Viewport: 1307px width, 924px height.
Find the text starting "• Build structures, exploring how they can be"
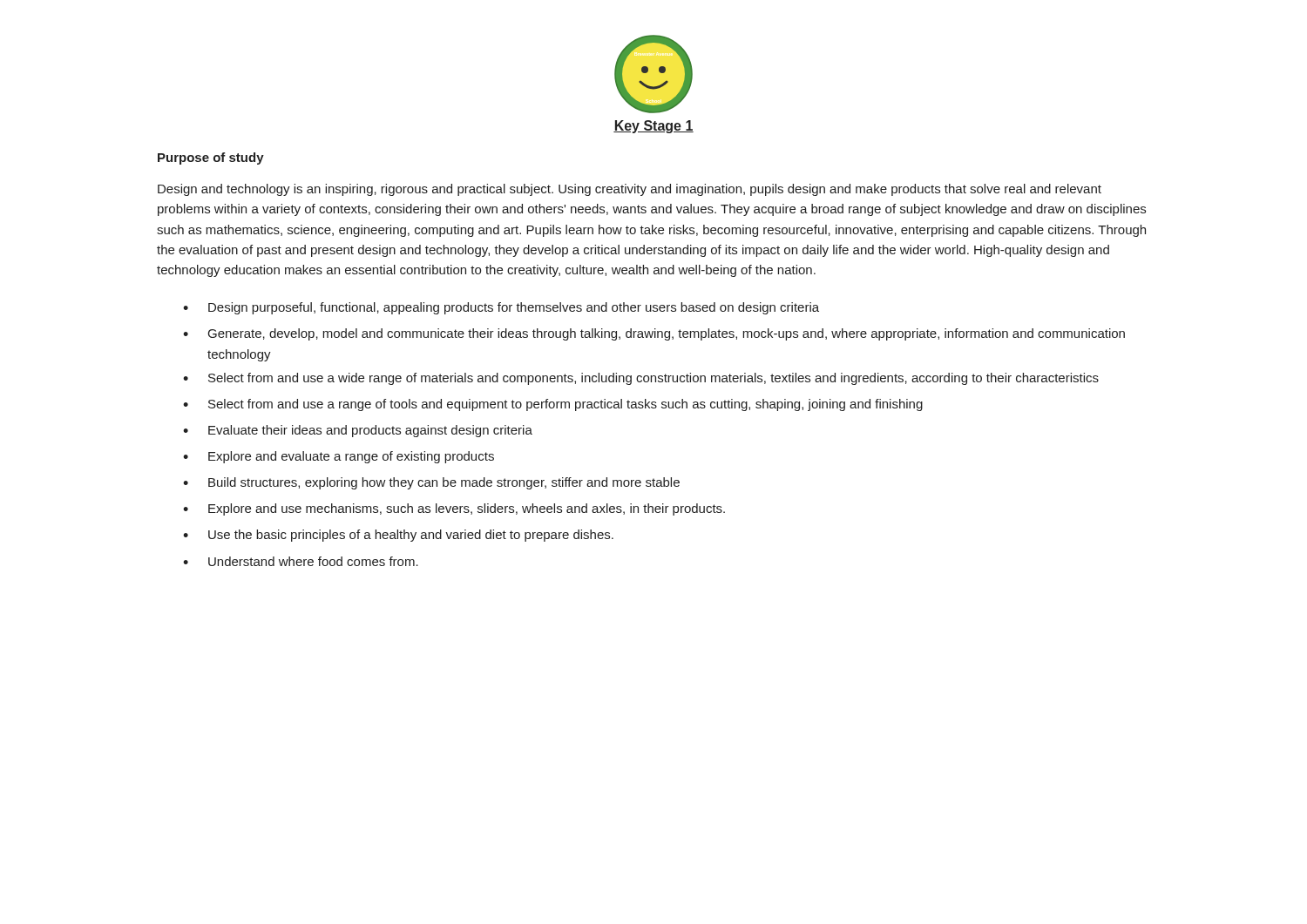coord(667,484)
